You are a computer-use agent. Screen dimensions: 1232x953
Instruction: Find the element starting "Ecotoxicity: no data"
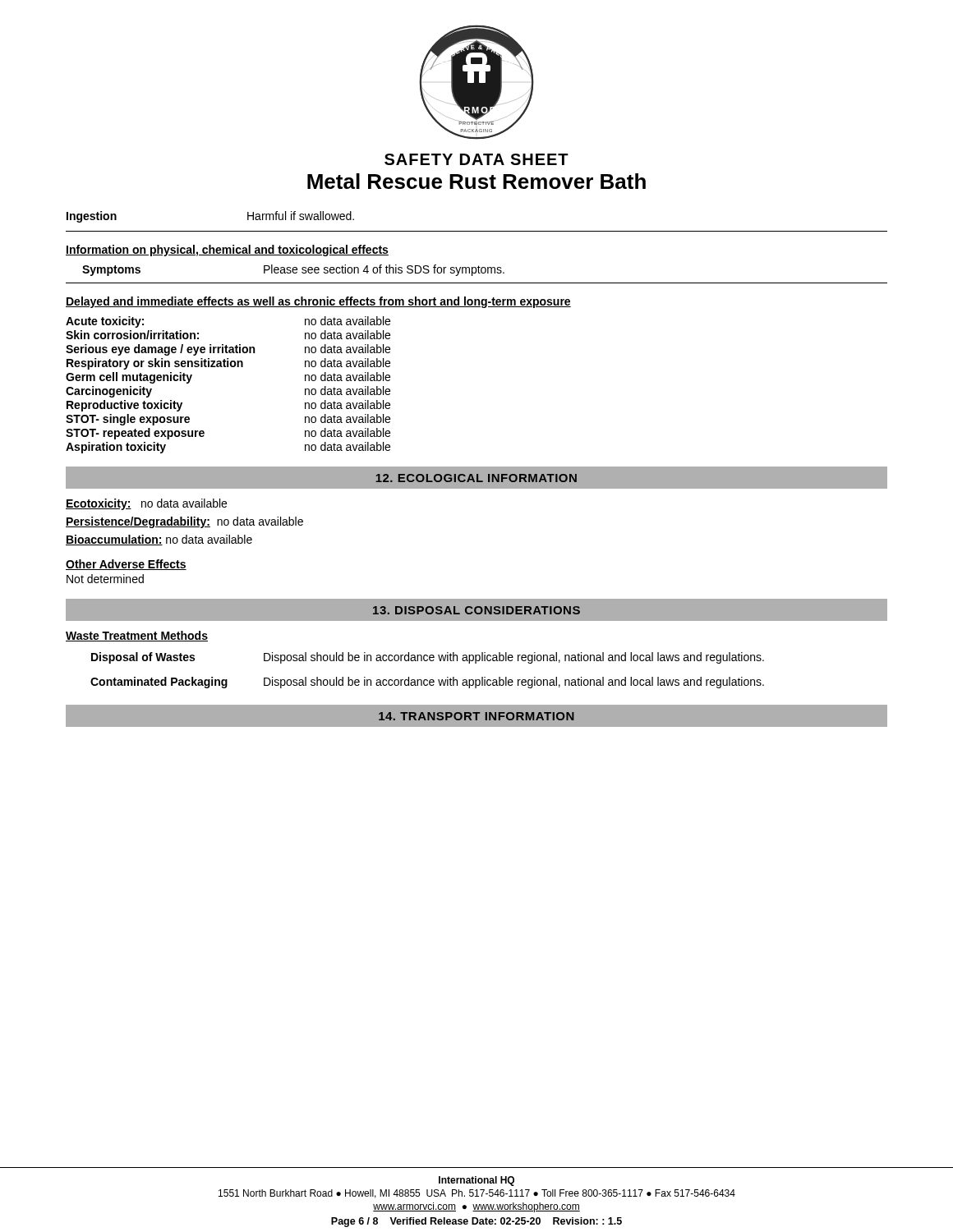pyautogui.click(x=147, y=503)
